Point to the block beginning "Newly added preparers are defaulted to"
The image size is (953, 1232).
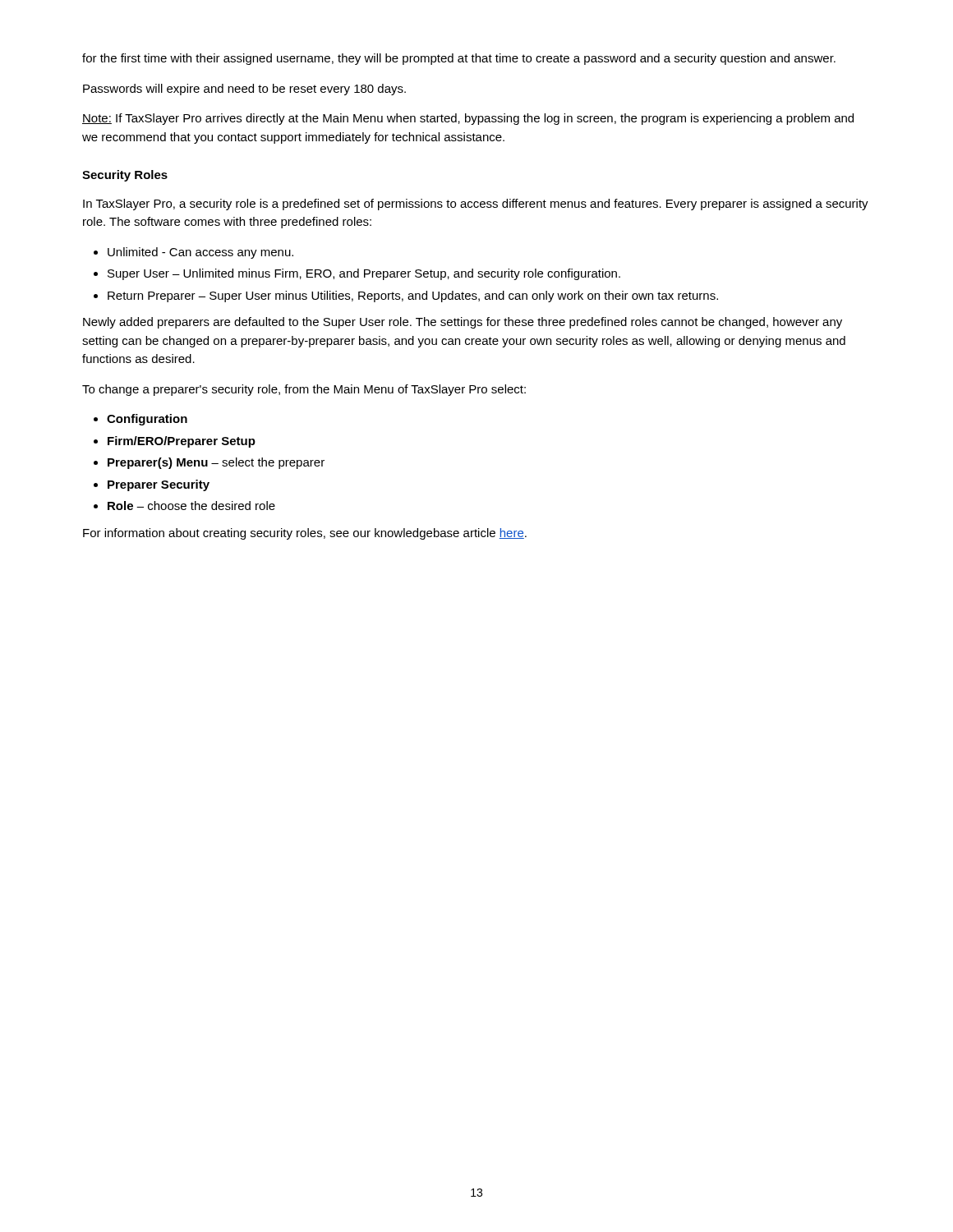[476, 341]
